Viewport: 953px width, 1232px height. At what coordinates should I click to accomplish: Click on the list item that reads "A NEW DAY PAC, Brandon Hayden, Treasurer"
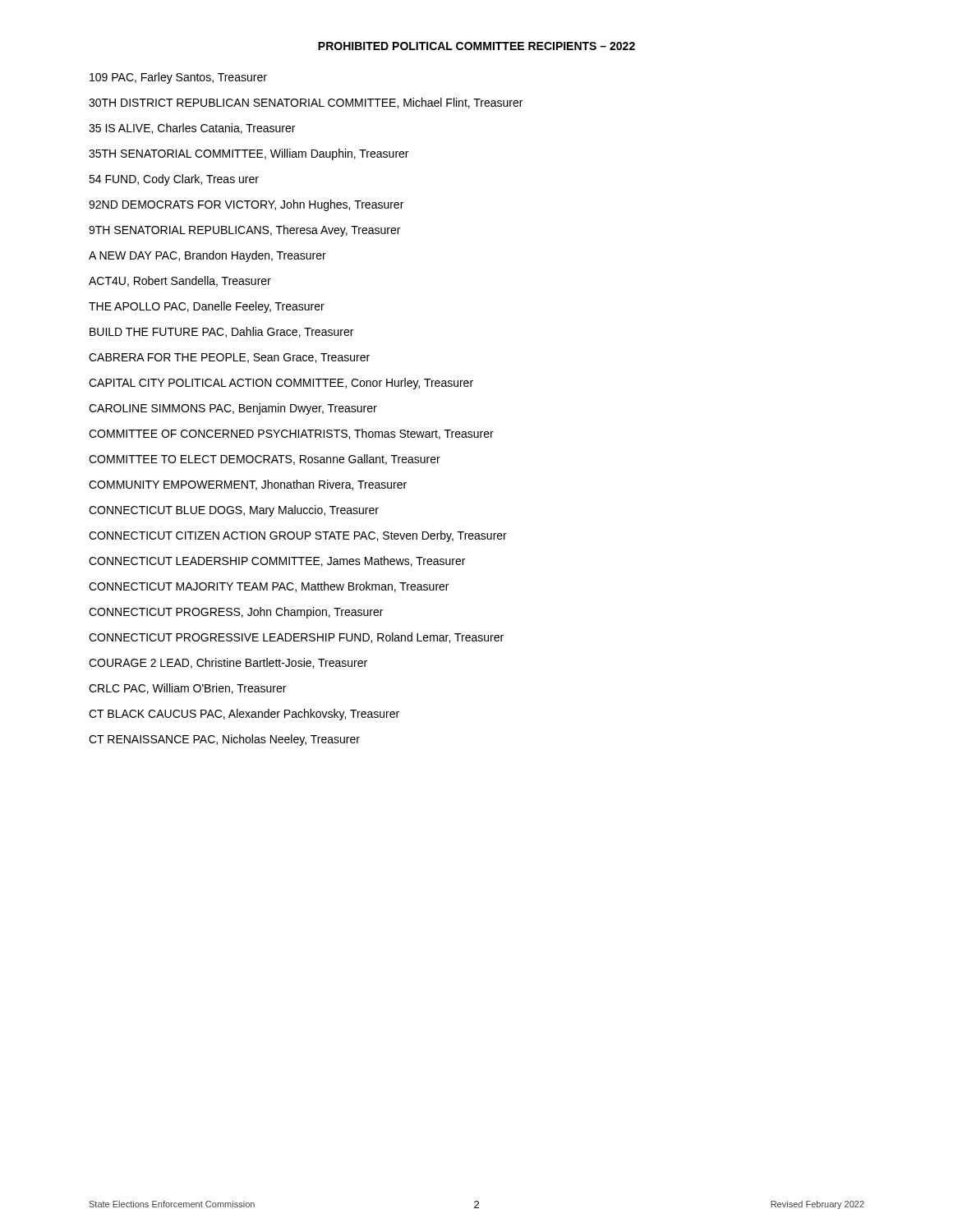207,255
